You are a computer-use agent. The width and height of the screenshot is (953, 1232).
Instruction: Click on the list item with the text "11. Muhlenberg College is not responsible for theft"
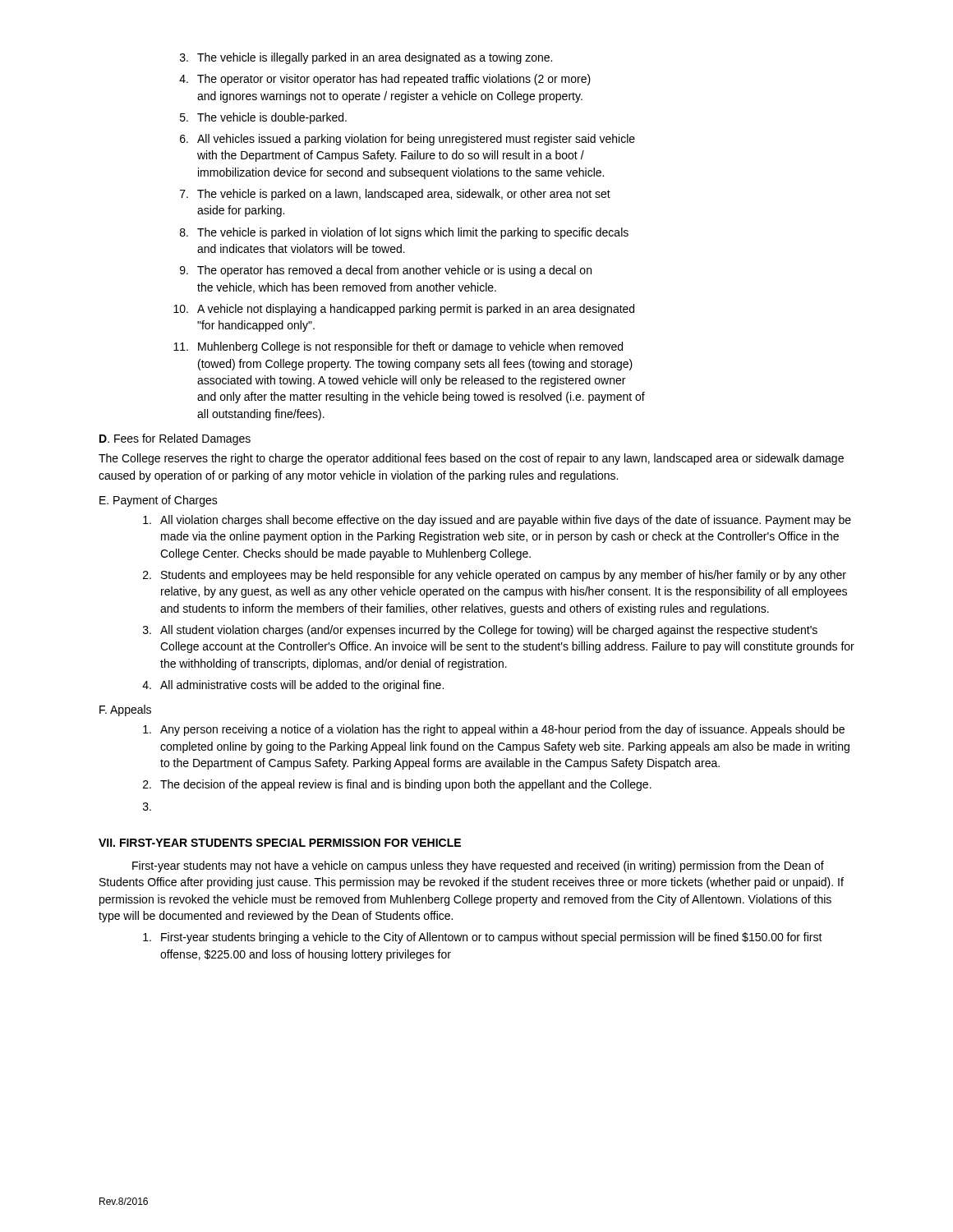click(405, 380)
